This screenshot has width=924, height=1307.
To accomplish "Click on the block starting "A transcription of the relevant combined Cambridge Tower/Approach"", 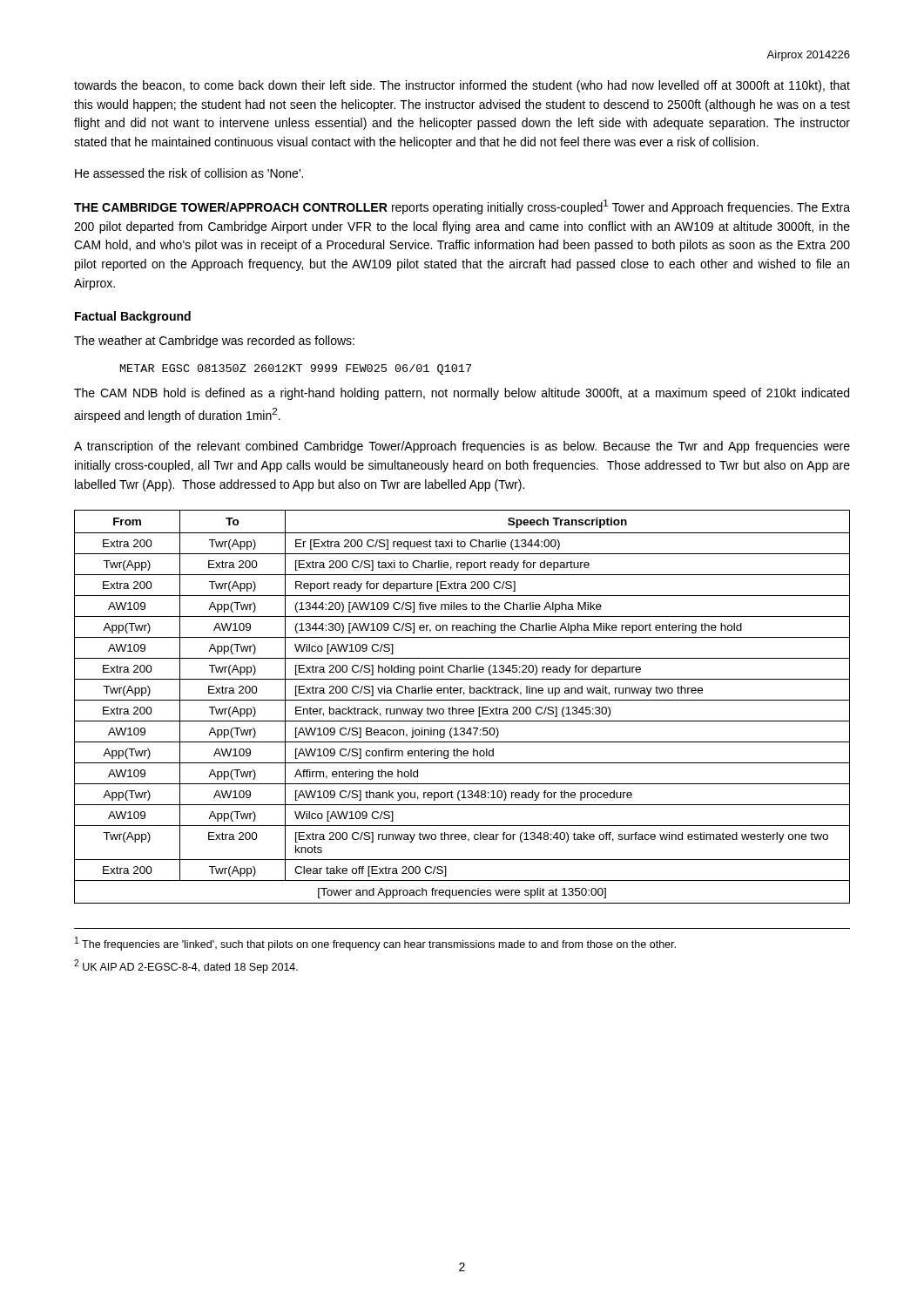I will pos(462,465).
